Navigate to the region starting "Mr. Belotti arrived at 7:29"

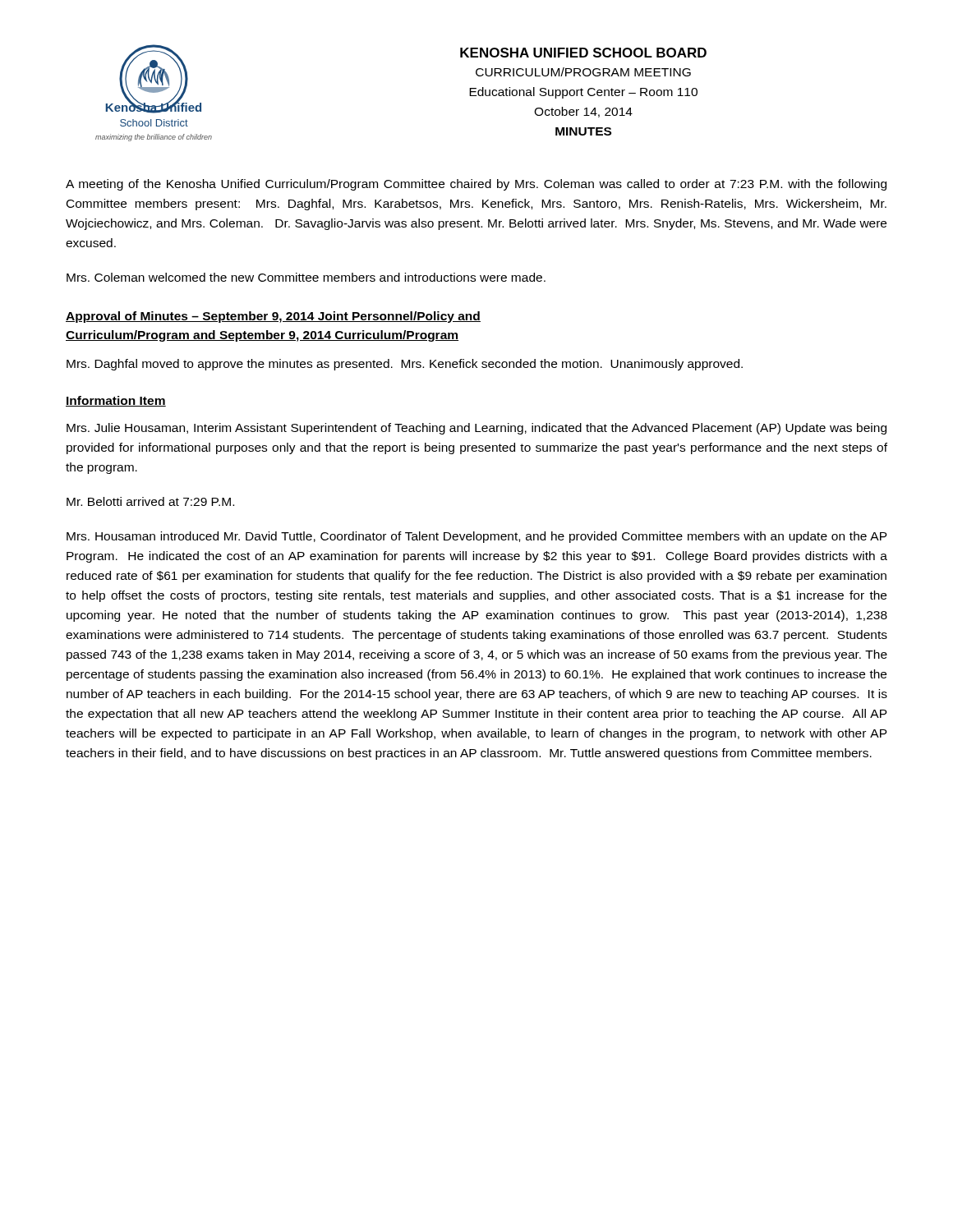pyautogui.click(x=151, y=501)
